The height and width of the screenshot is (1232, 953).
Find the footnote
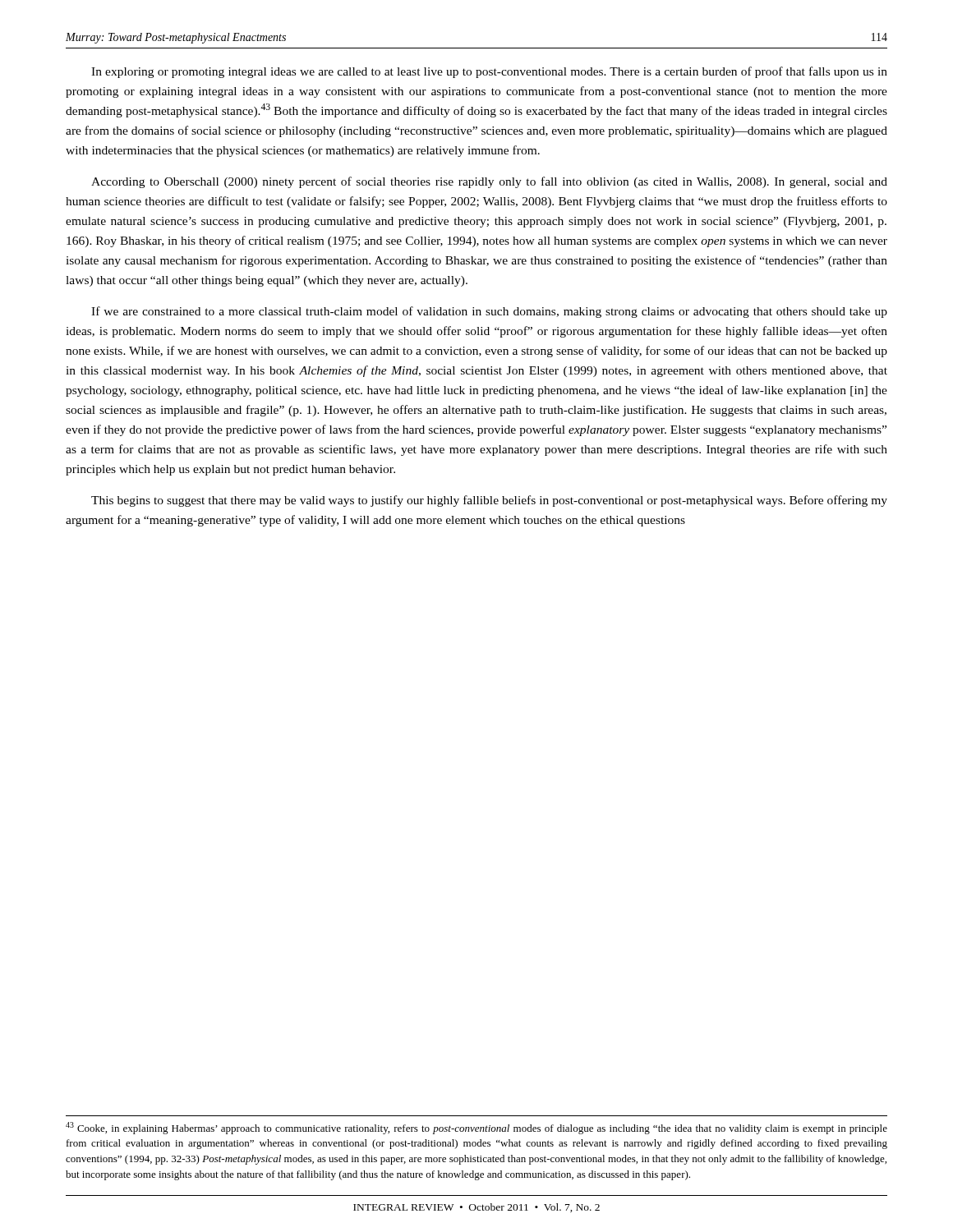(x=476, y=1152)
